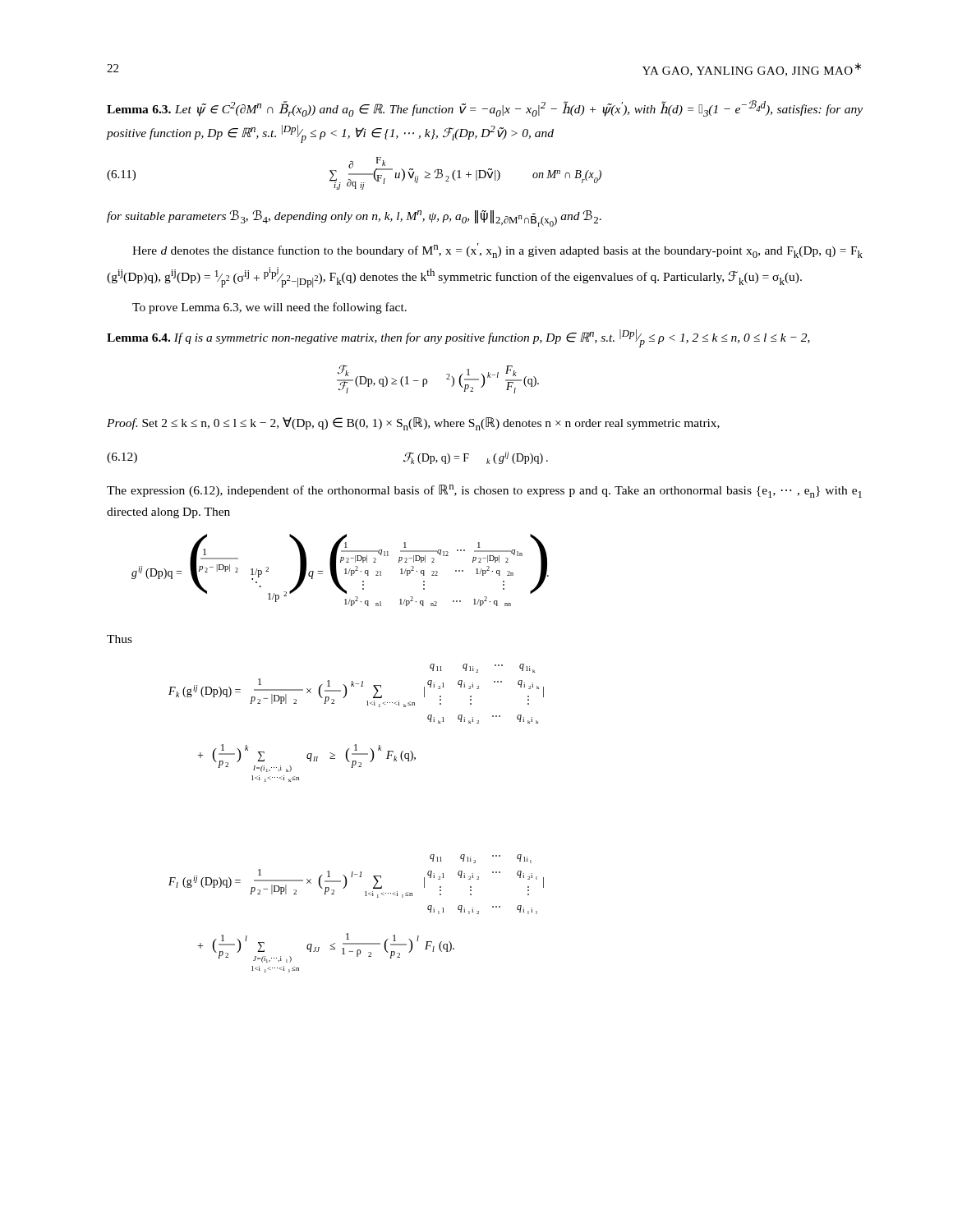Point to the text block starting "The expression (6.12), independent"
Image resolution: width=953 pixels, height=1232 pixels.
(x=485, y=499)
